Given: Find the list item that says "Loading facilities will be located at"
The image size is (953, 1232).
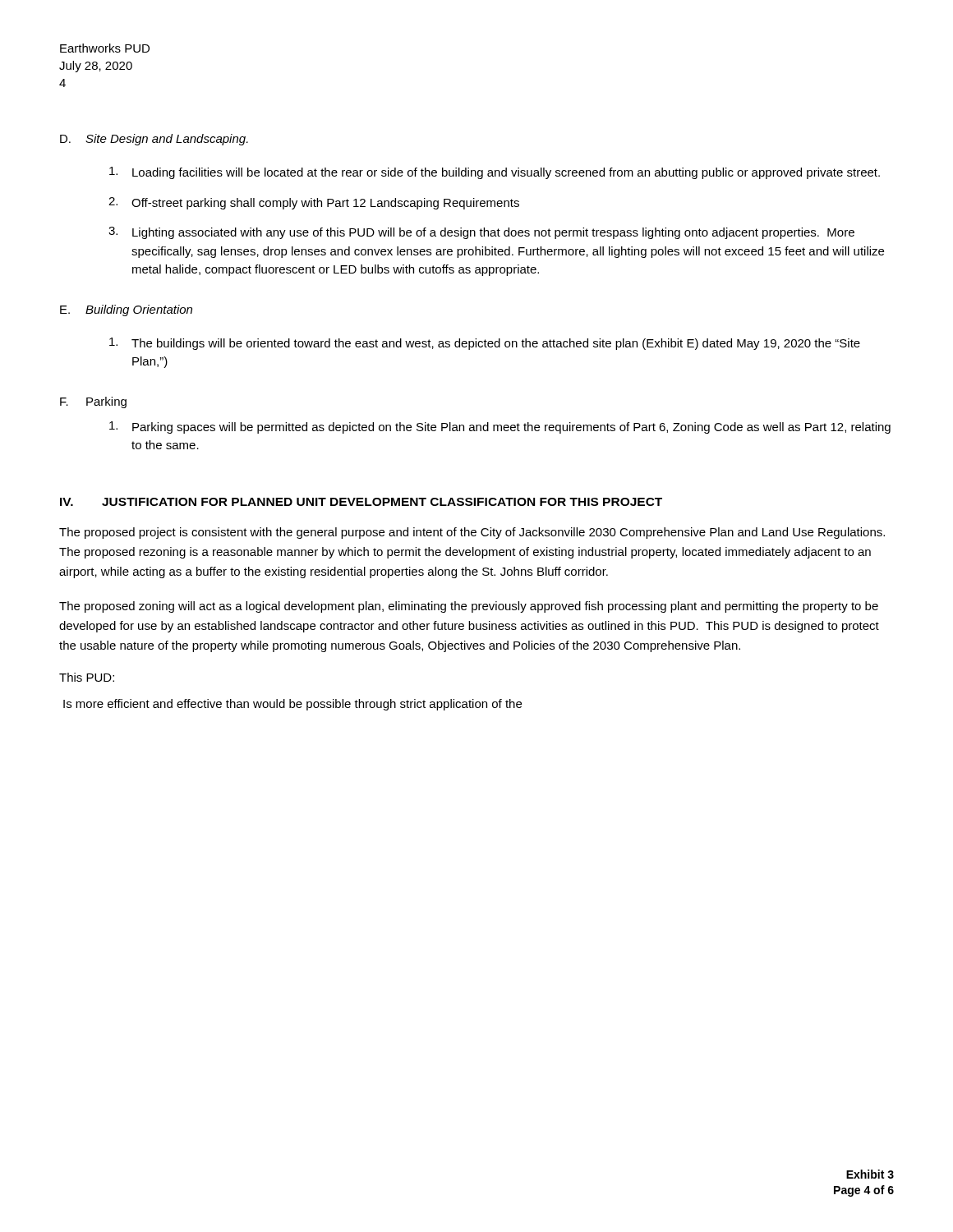Looking at the screenshot, I should pos(501,173).
